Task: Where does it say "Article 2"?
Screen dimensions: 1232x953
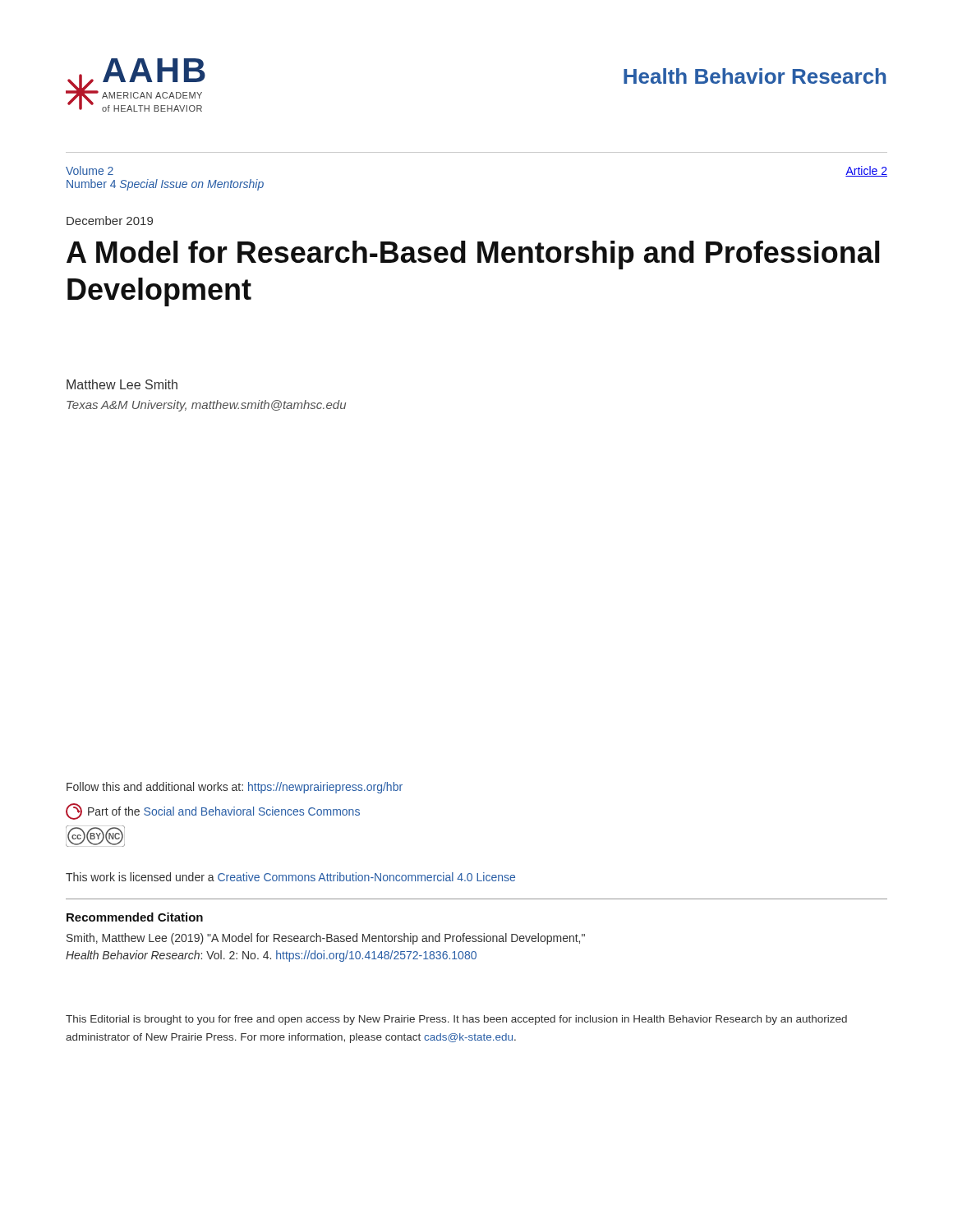Action: [866, 171]
